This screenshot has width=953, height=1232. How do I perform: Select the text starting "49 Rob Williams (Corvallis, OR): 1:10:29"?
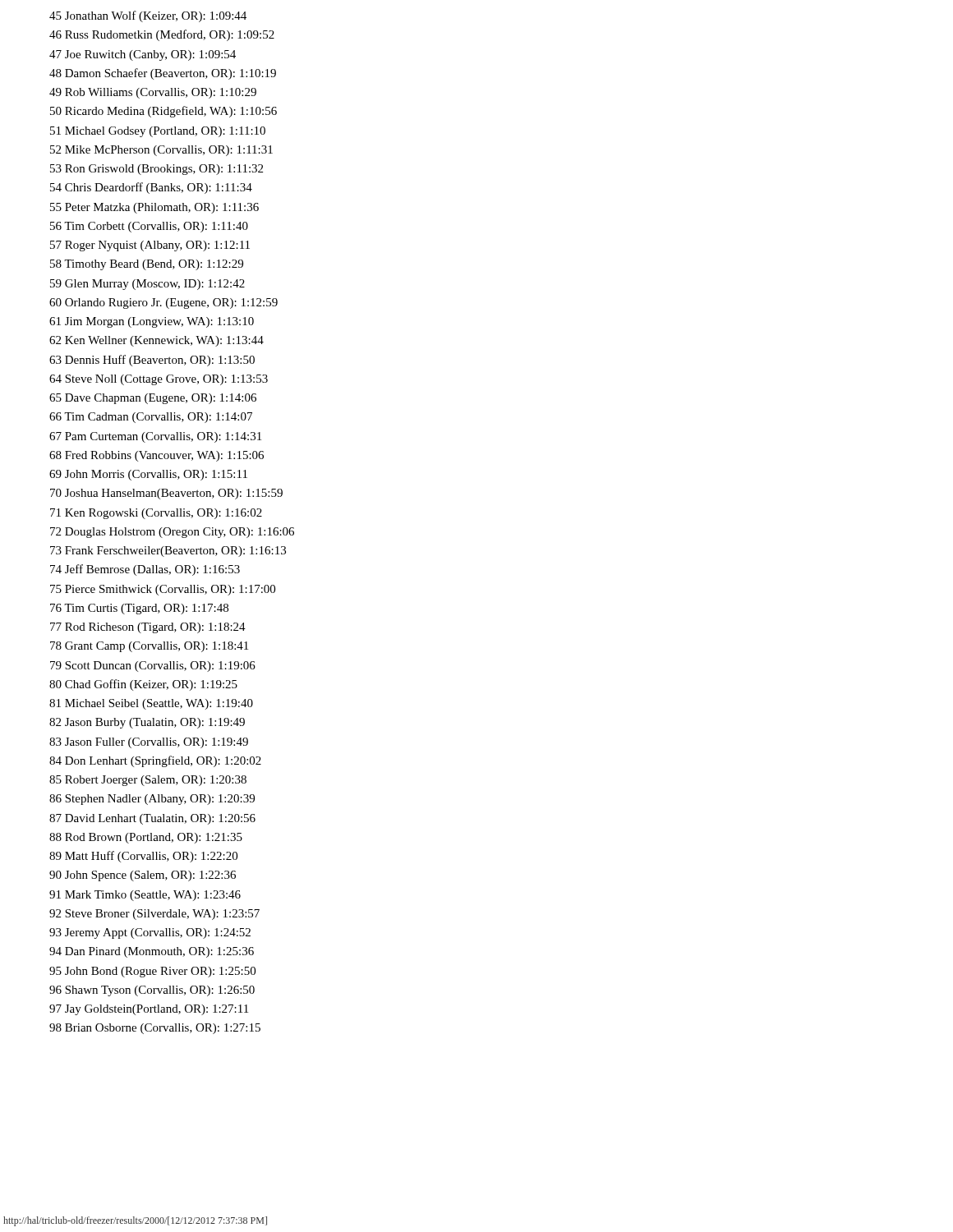[153, 92]
